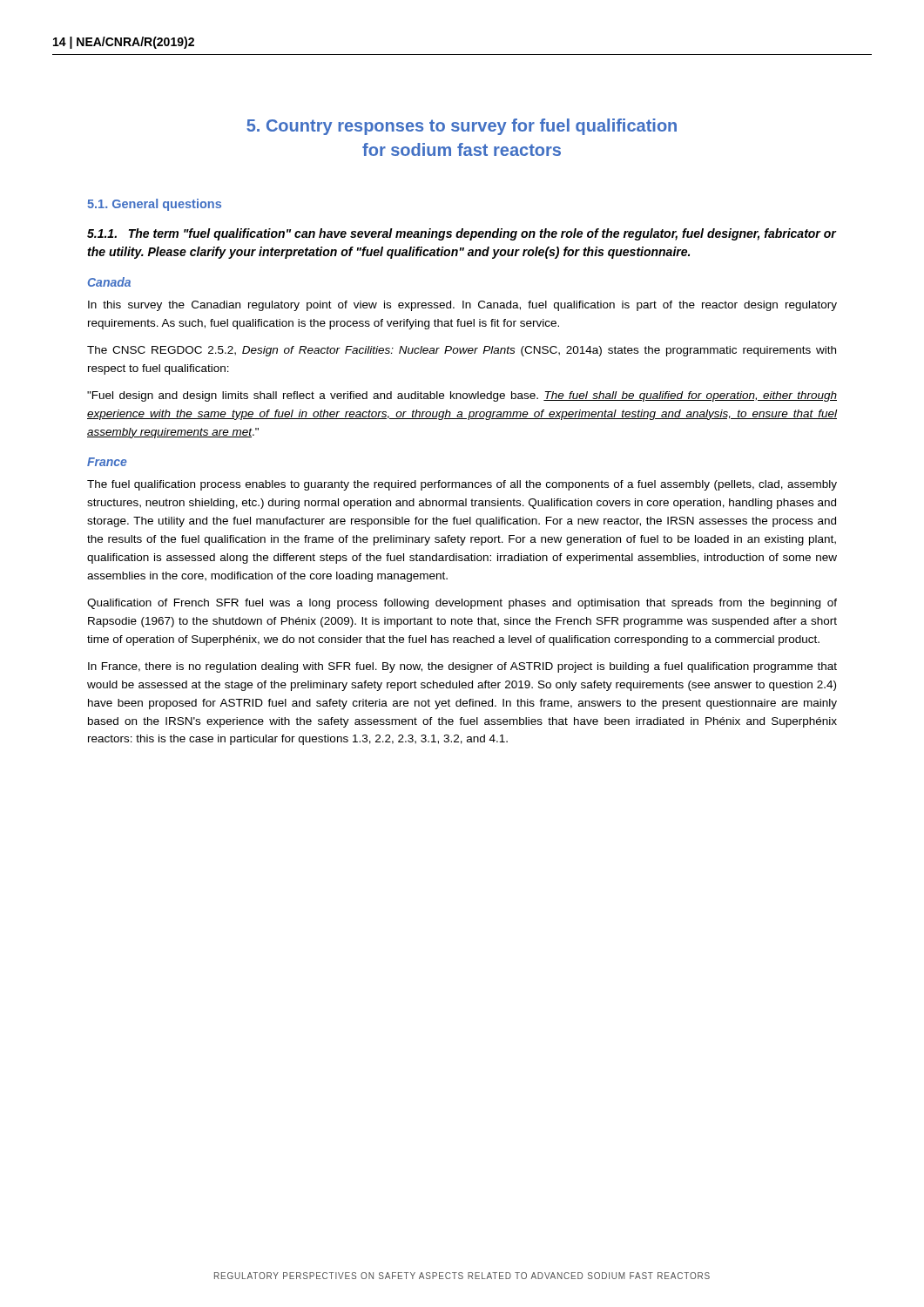Viewport: 924px width, 1307px height.
Task: Locate the block of text that opens with "1.1. The term "fuel qualification" can have several"
Action: pos(461,243)
